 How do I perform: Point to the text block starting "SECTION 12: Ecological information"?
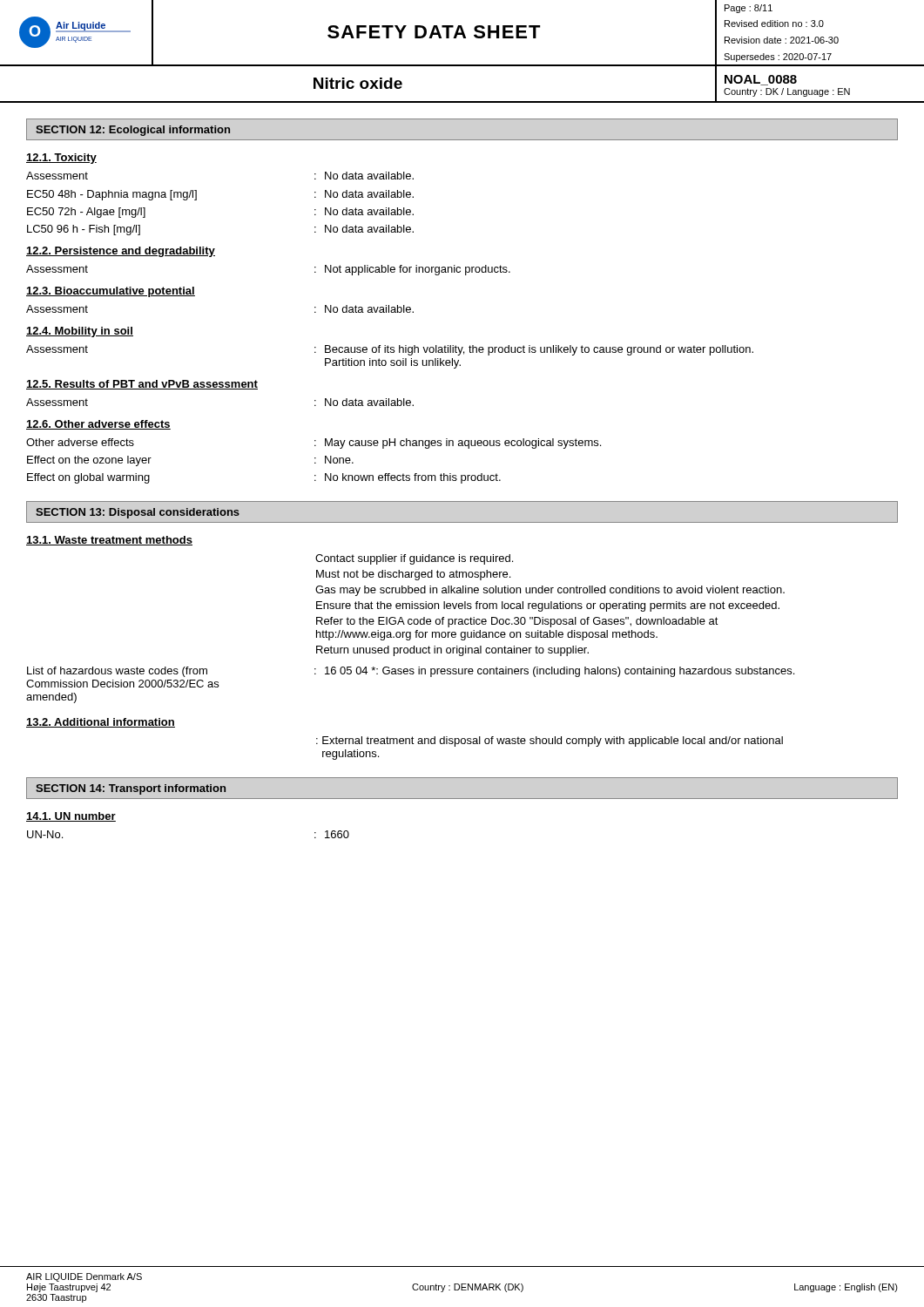click(x=133, y=129)
